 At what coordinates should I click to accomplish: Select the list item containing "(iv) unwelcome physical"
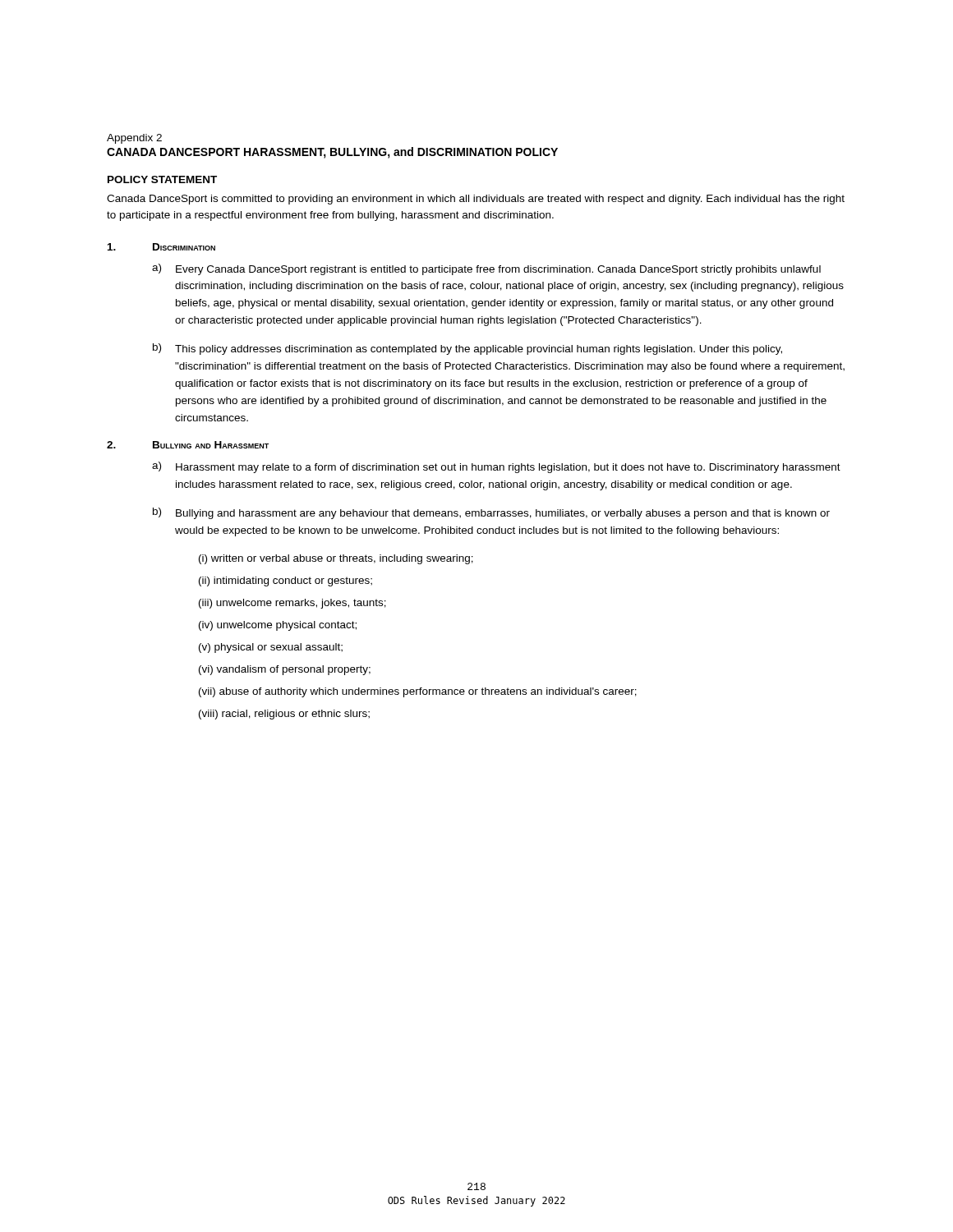point(278,626)
